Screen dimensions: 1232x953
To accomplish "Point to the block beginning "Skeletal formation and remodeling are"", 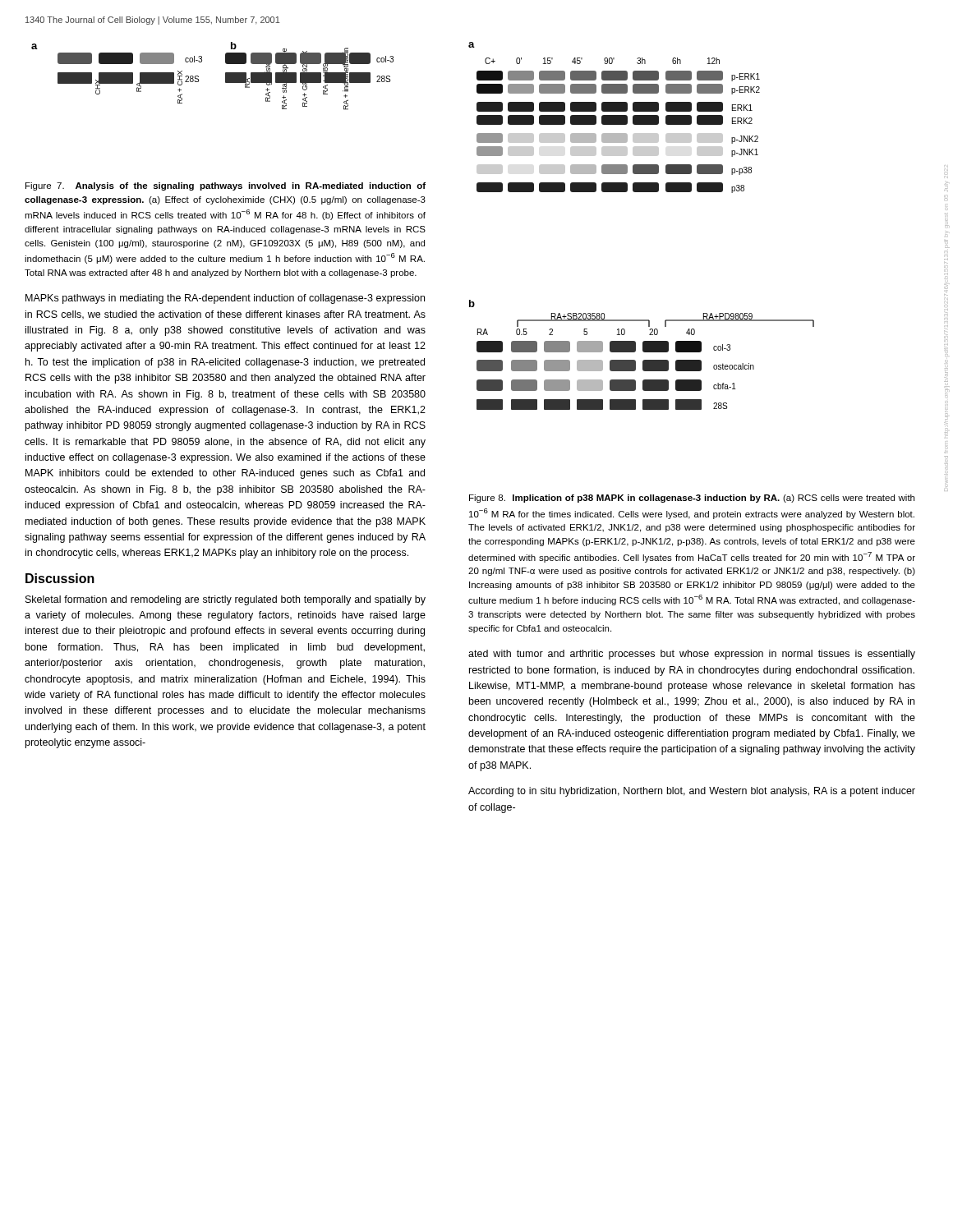I will (225, 671).
